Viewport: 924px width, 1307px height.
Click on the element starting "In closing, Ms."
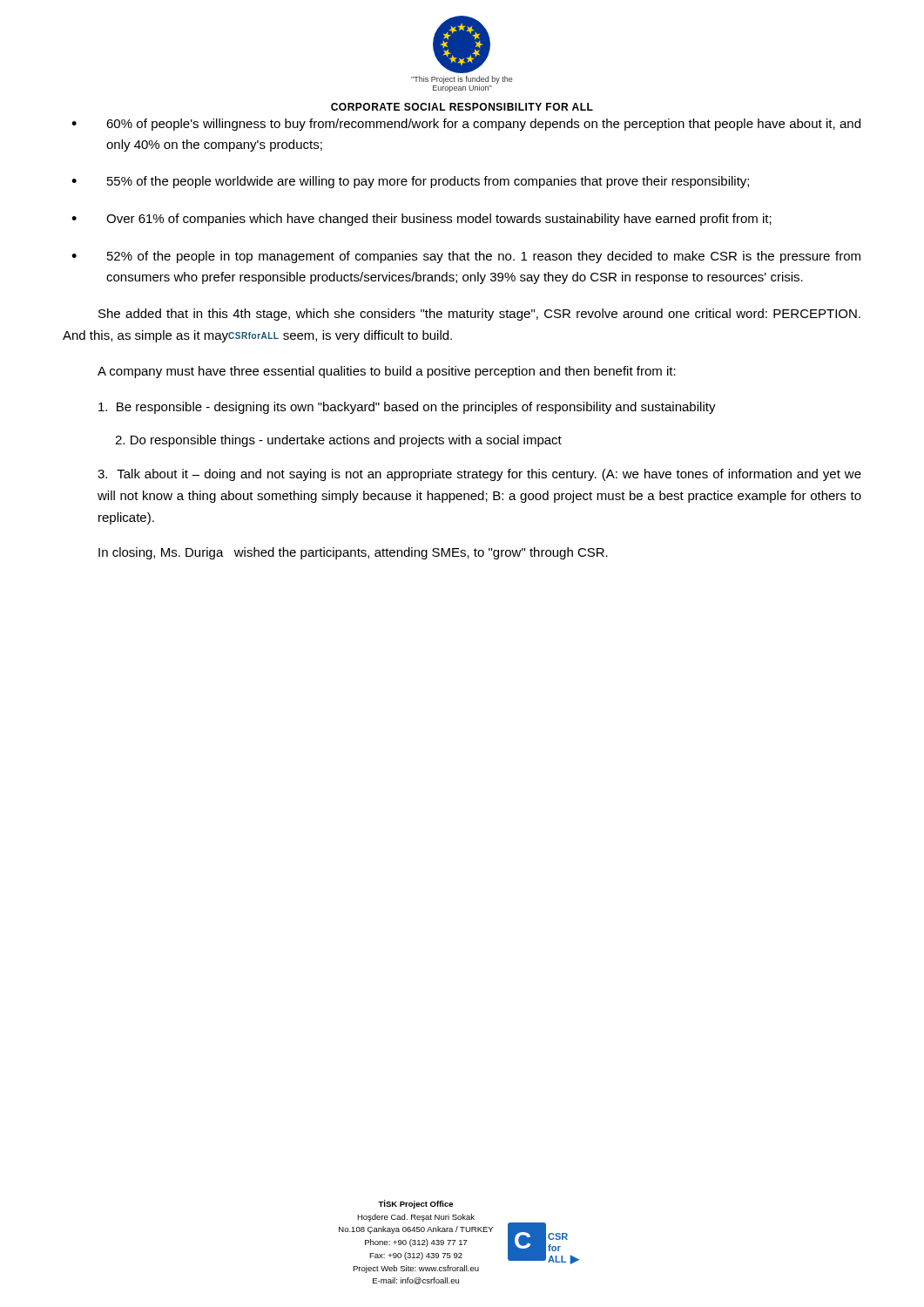click(353, 552)
